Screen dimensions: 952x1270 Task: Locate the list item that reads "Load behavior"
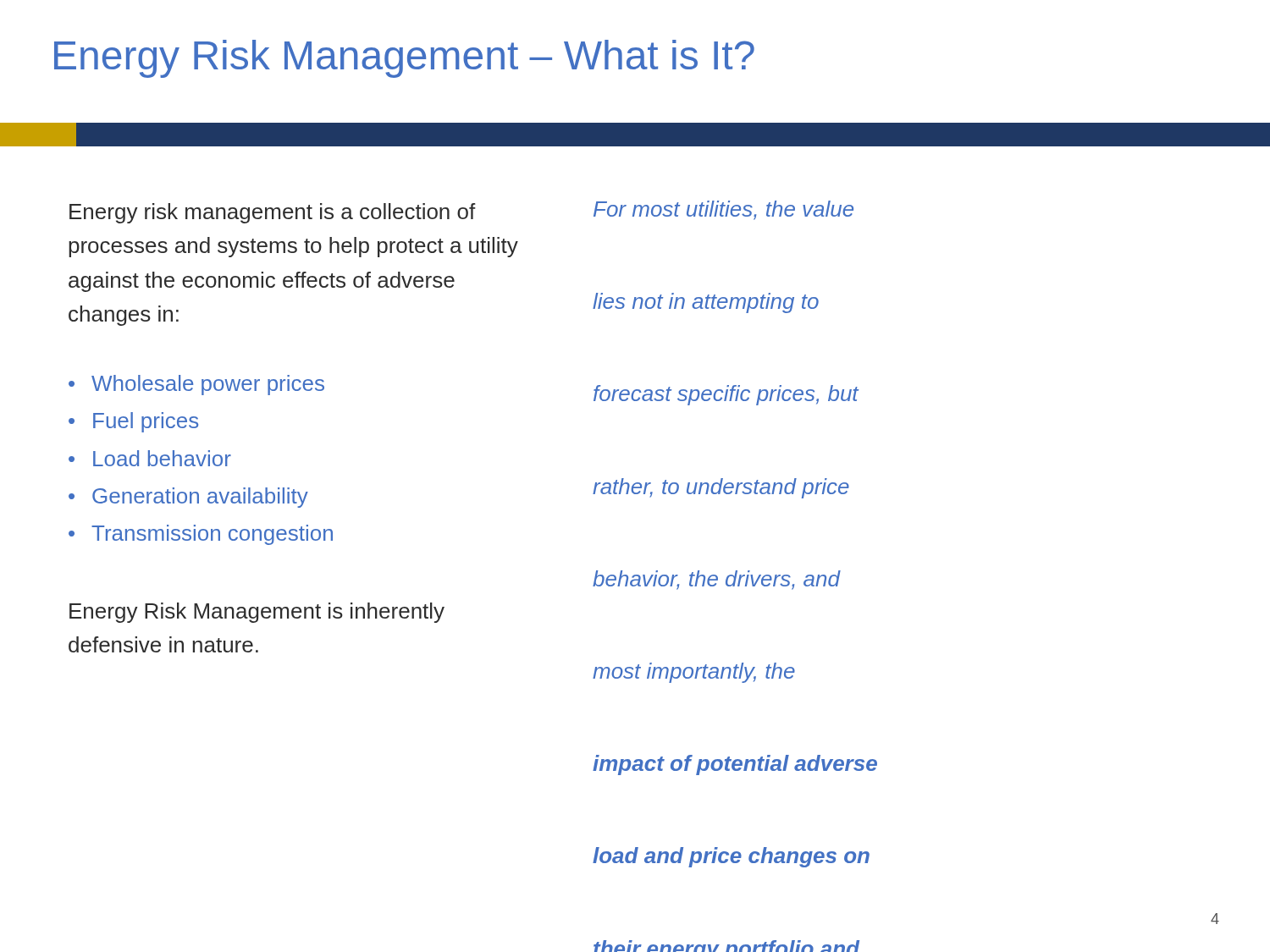point(161,458)
